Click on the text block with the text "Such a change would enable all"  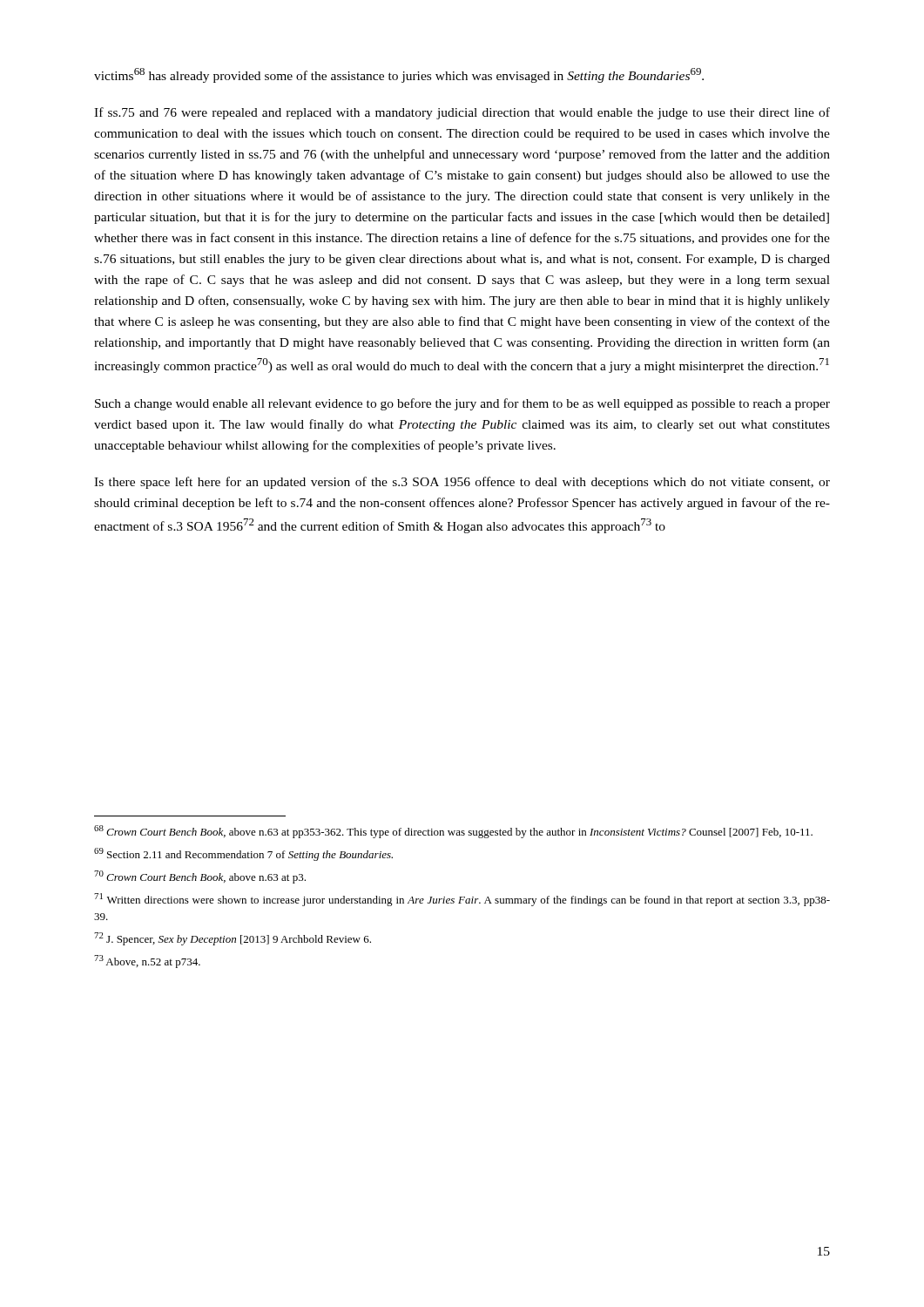462,424
